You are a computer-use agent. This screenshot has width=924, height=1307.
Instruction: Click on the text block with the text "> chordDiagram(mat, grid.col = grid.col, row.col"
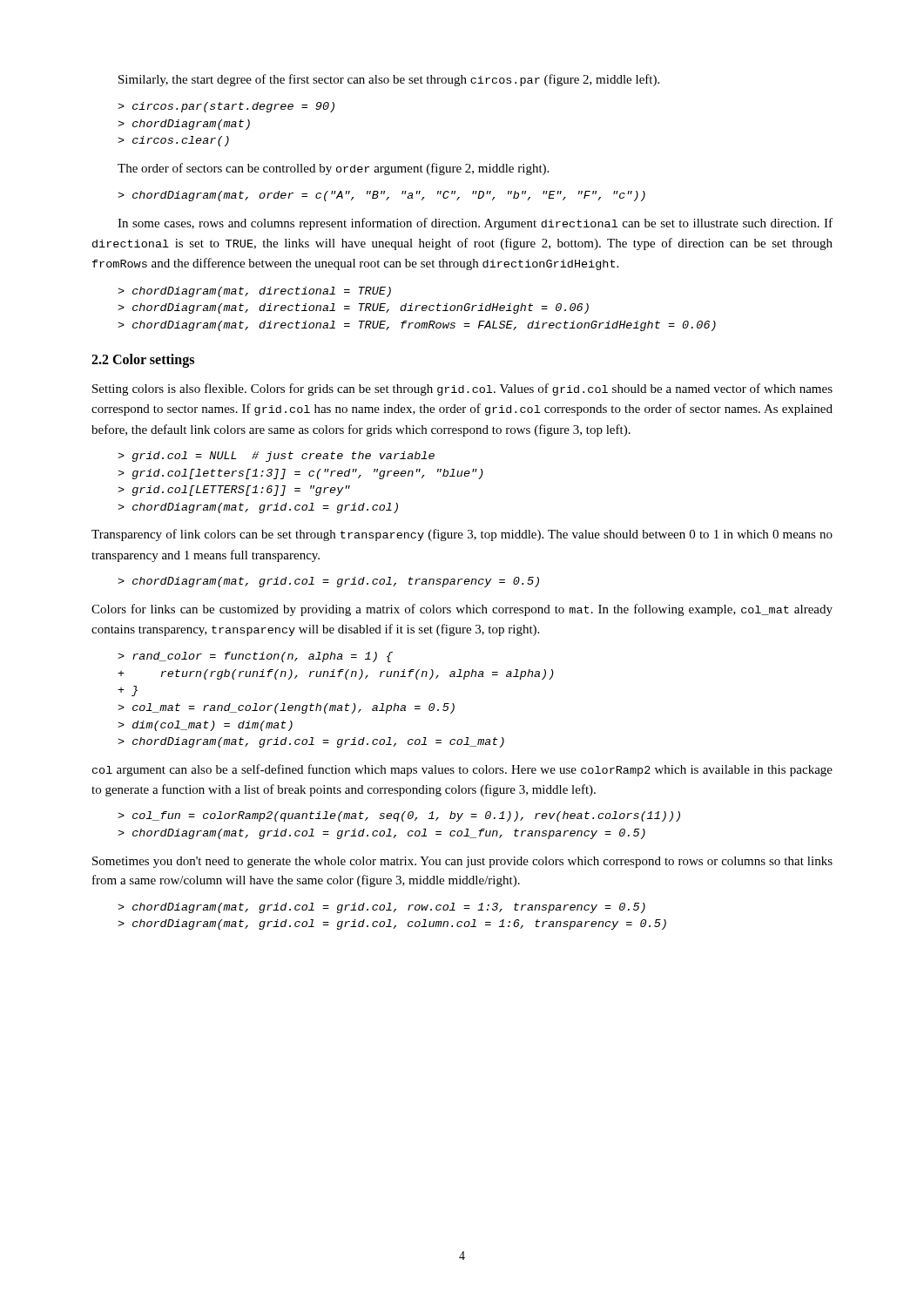tap(475, 916)
